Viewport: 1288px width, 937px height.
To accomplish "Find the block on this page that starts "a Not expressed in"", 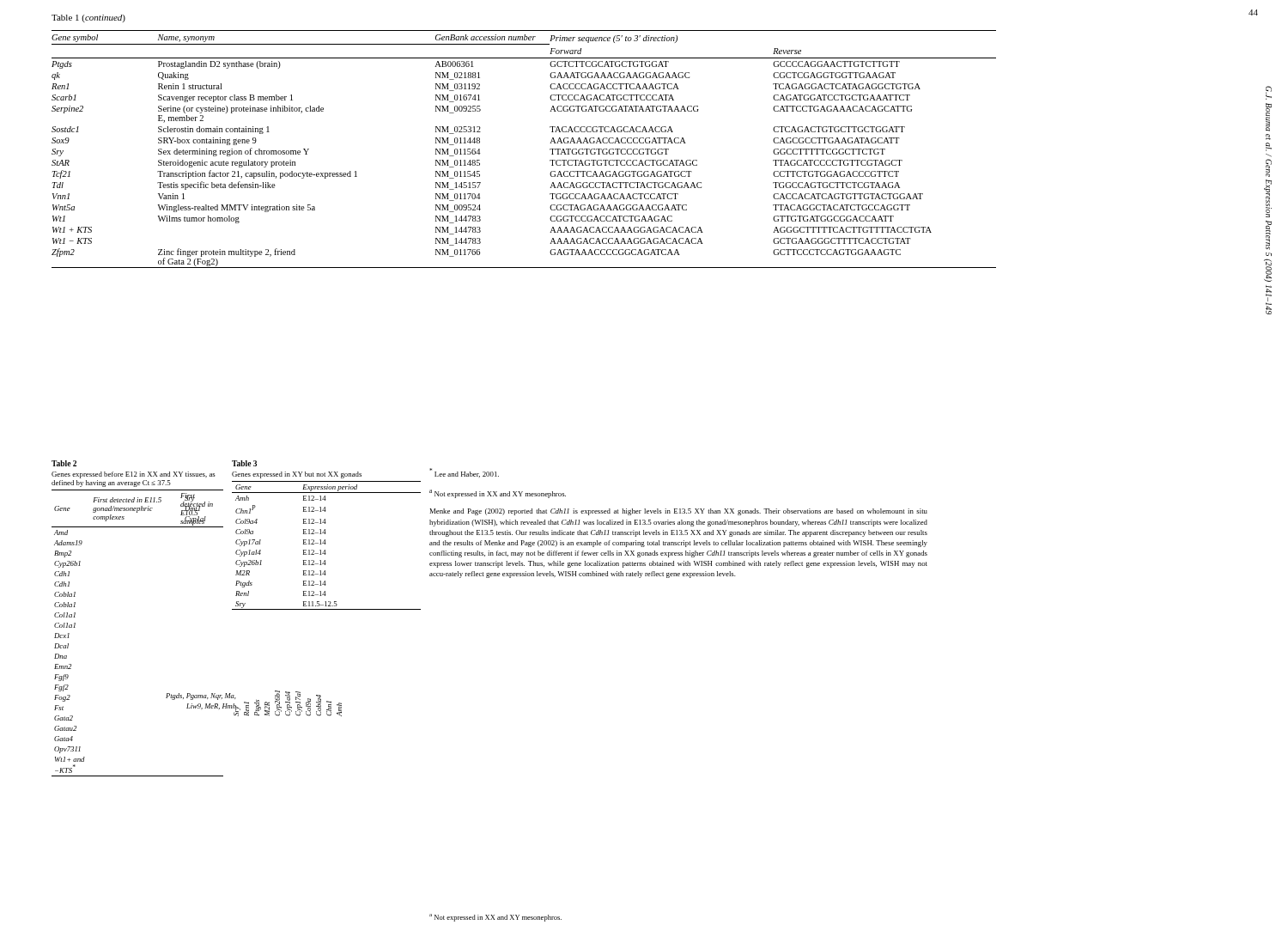I will [496, 916].
